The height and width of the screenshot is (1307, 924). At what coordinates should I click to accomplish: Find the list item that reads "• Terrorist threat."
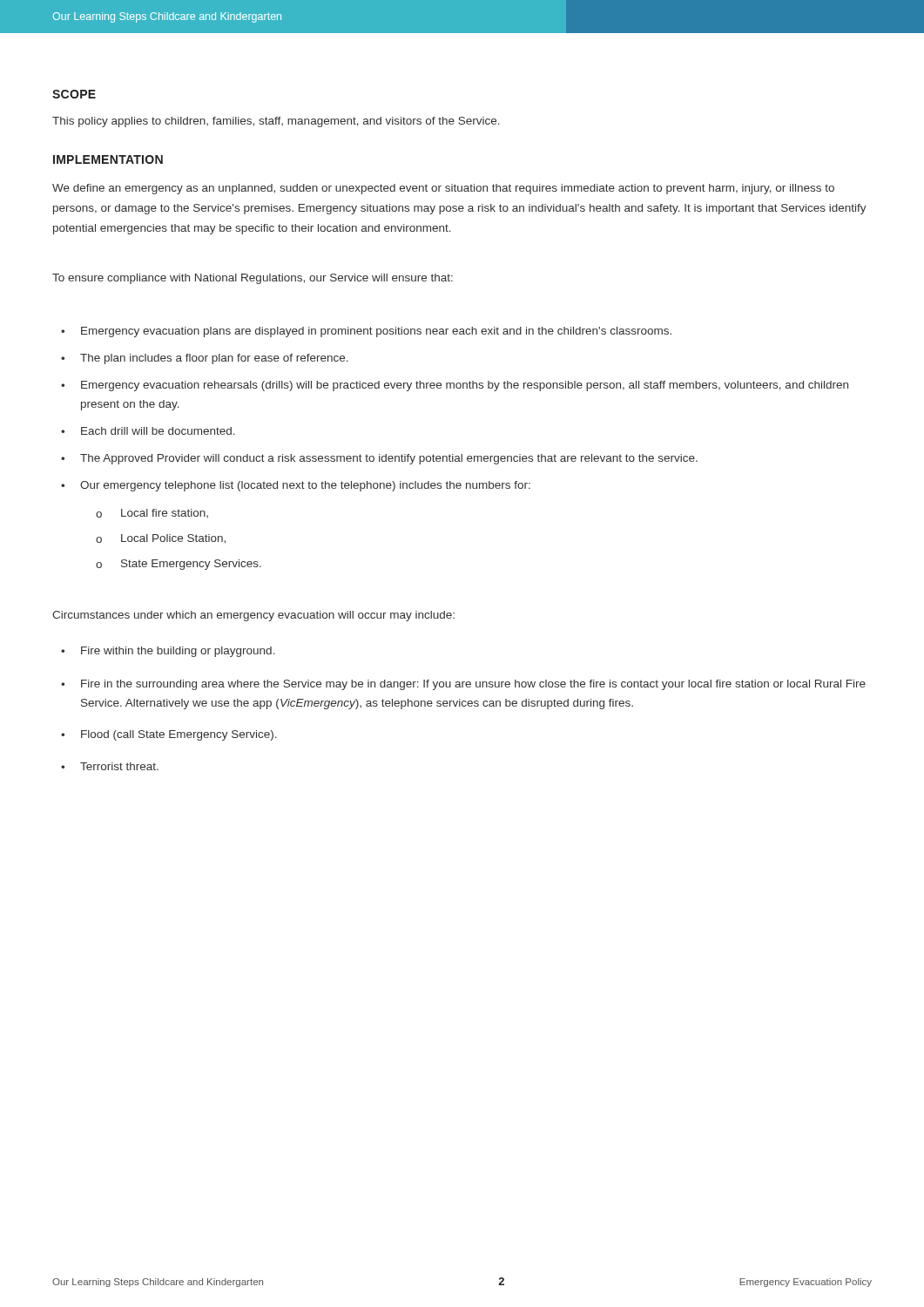point(110,766)
